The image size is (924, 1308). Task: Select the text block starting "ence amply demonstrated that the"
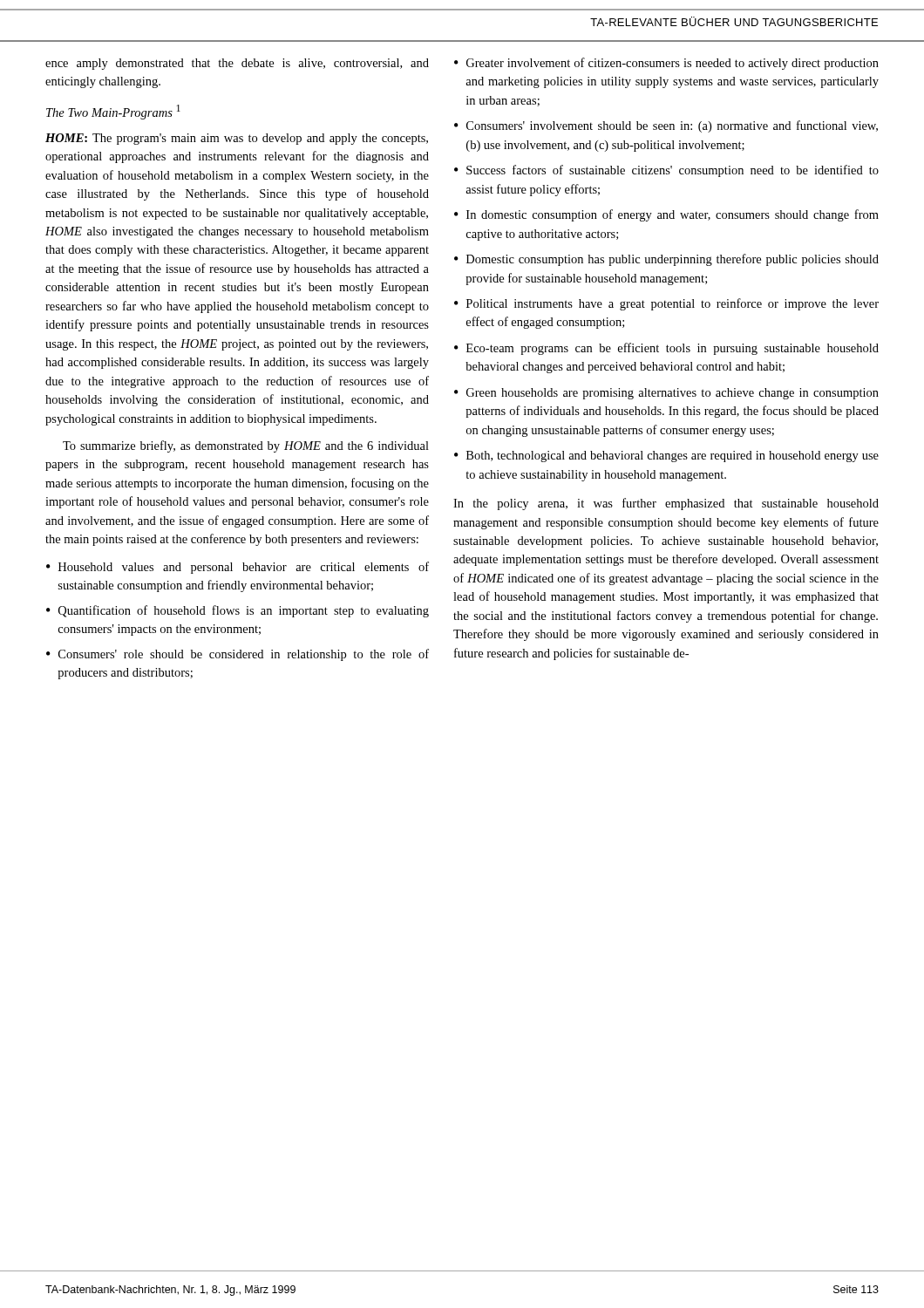237,73
